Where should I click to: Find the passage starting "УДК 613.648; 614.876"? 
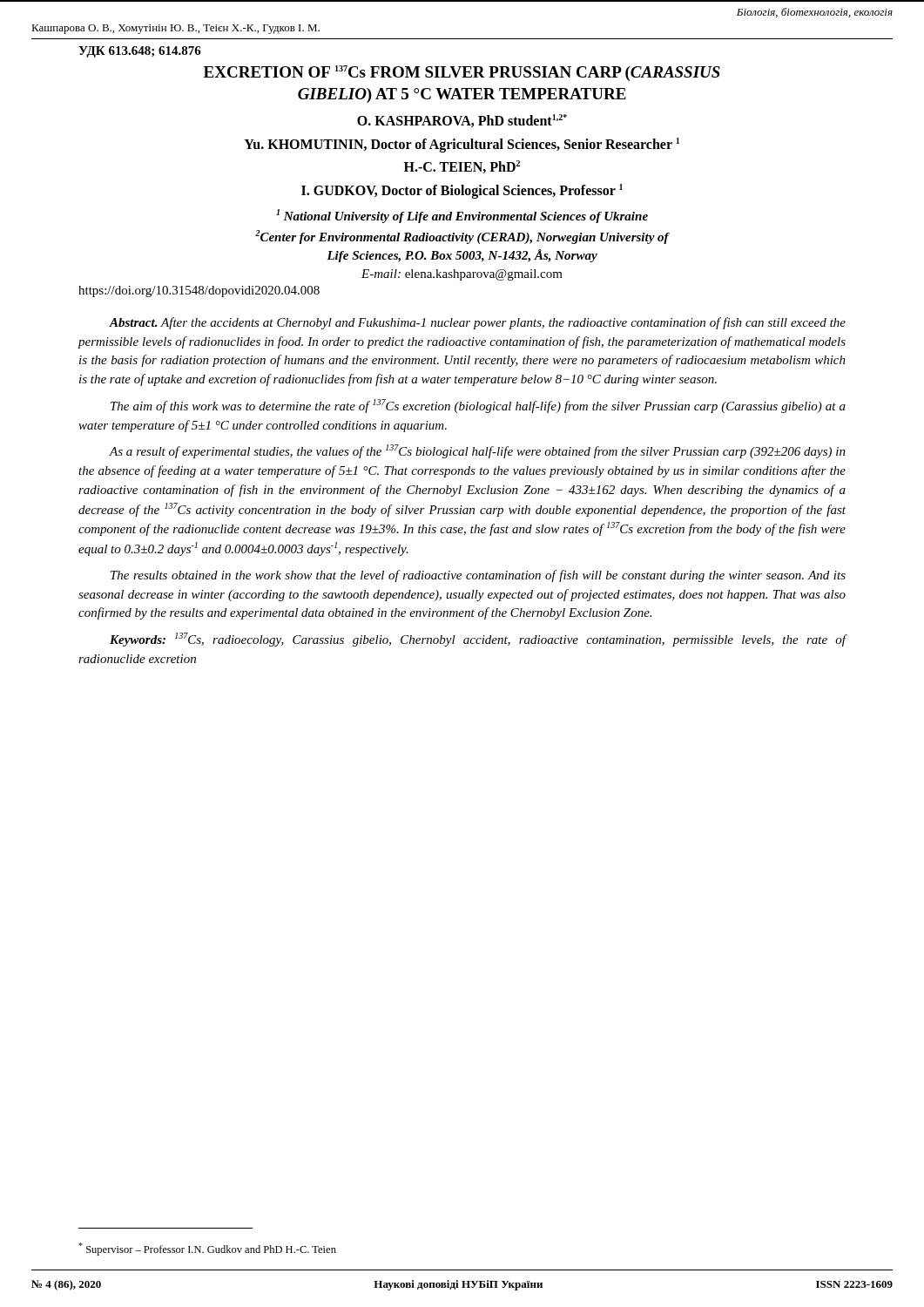[140, 51]
